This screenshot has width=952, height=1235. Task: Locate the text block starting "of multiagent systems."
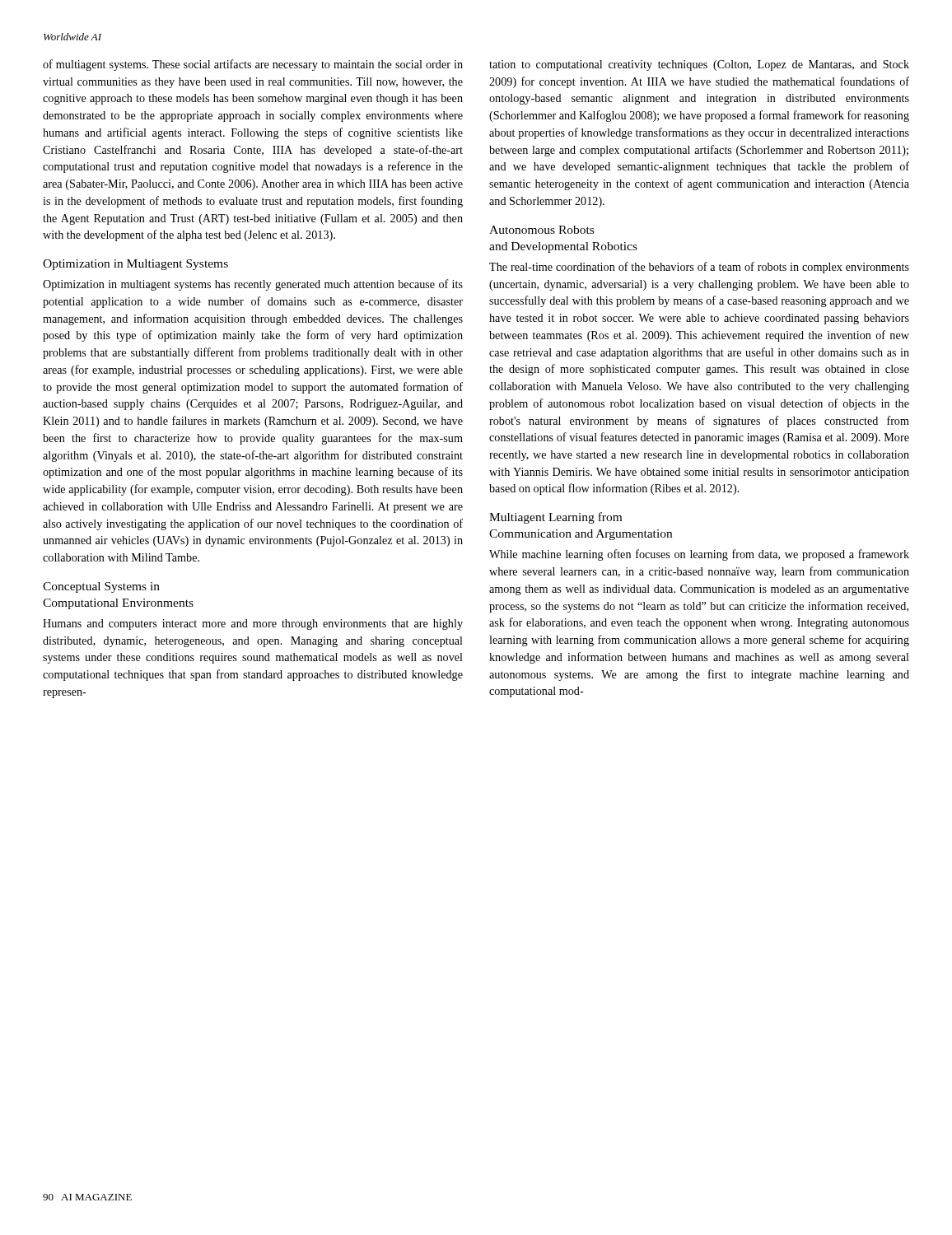pos(253,150)
